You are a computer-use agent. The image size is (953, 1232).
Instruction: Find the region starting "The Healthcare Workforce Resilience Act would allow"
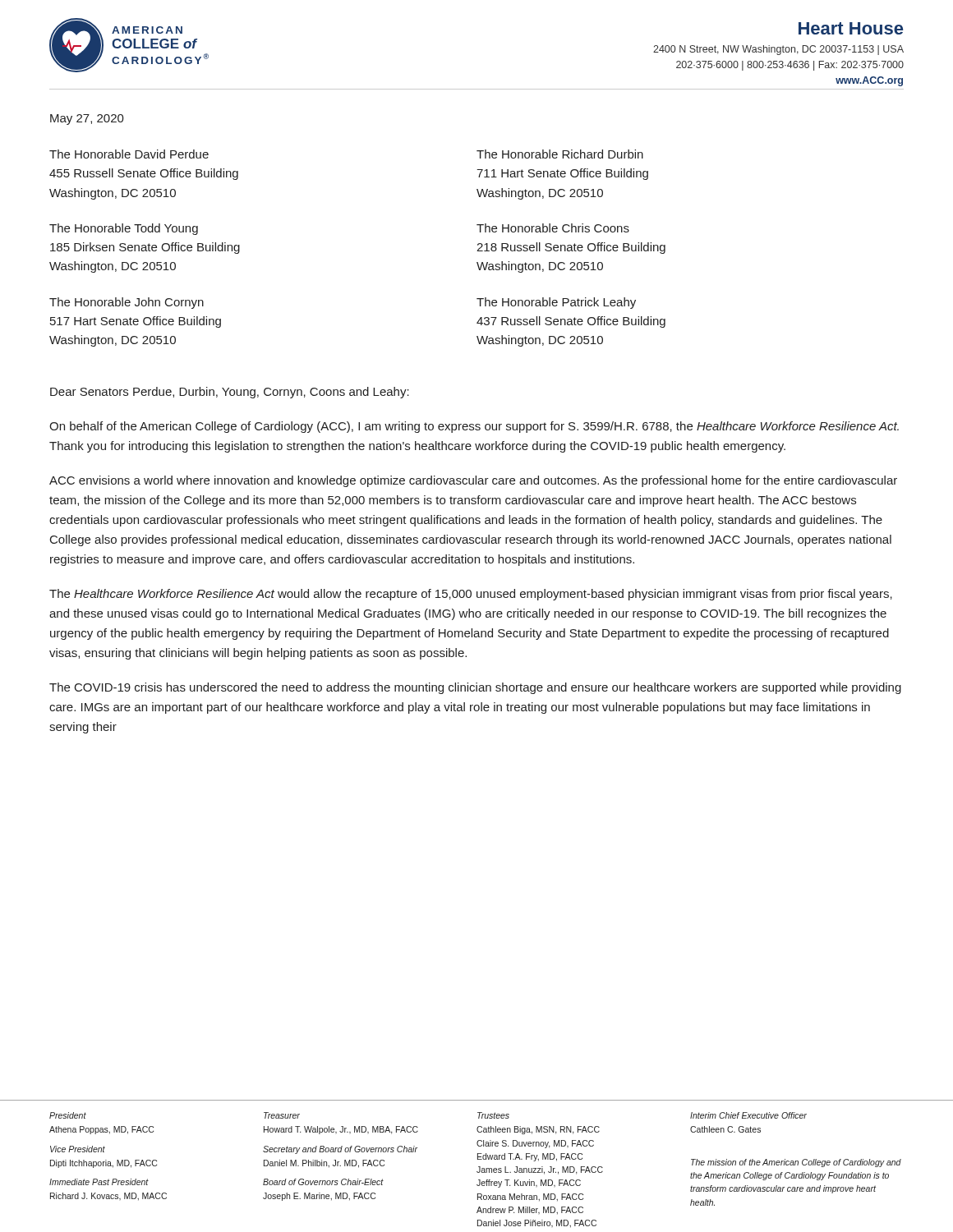471,623
